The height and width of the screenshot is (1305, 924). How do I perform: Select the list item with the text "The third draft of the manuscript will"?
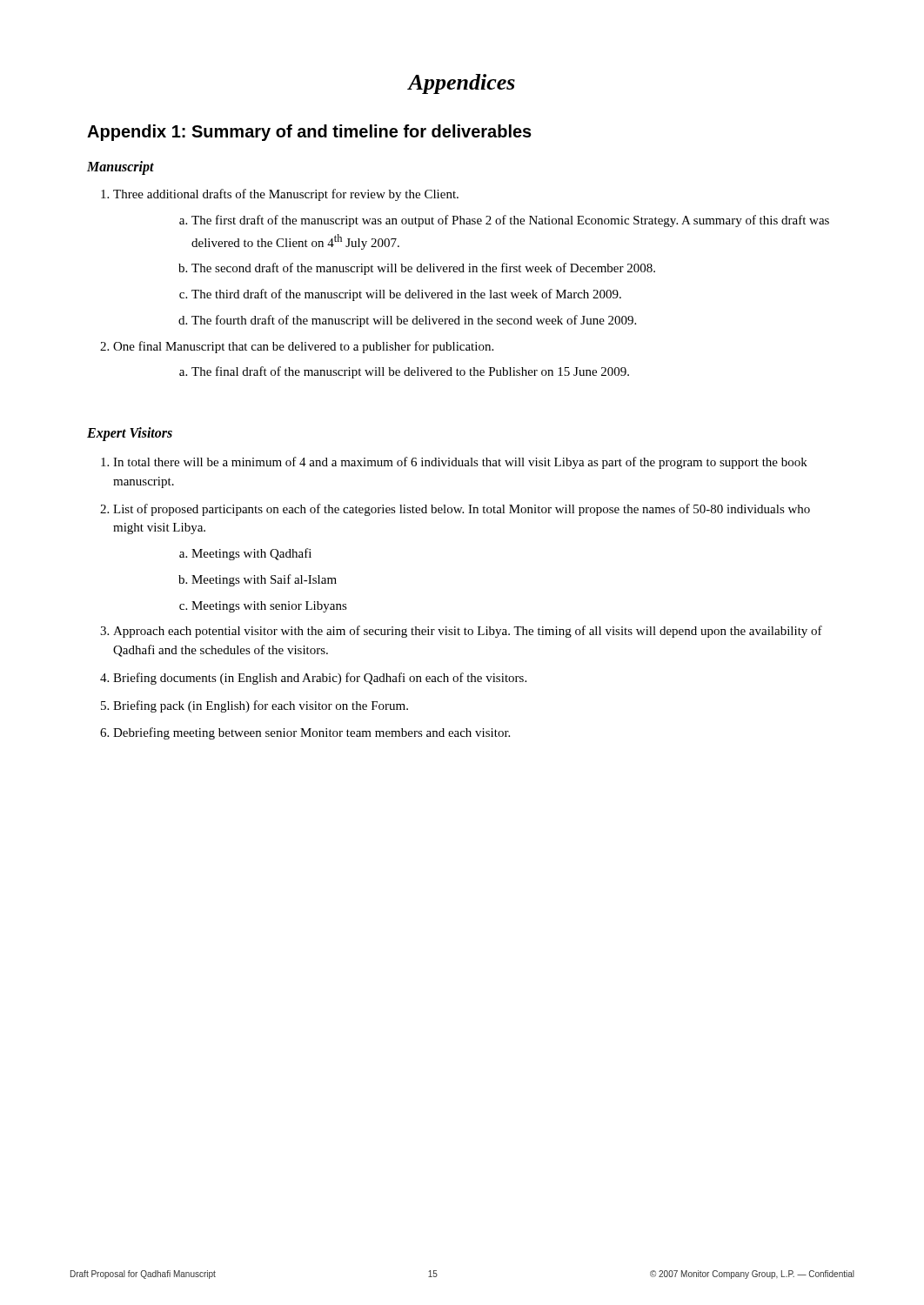click(407, 294)
